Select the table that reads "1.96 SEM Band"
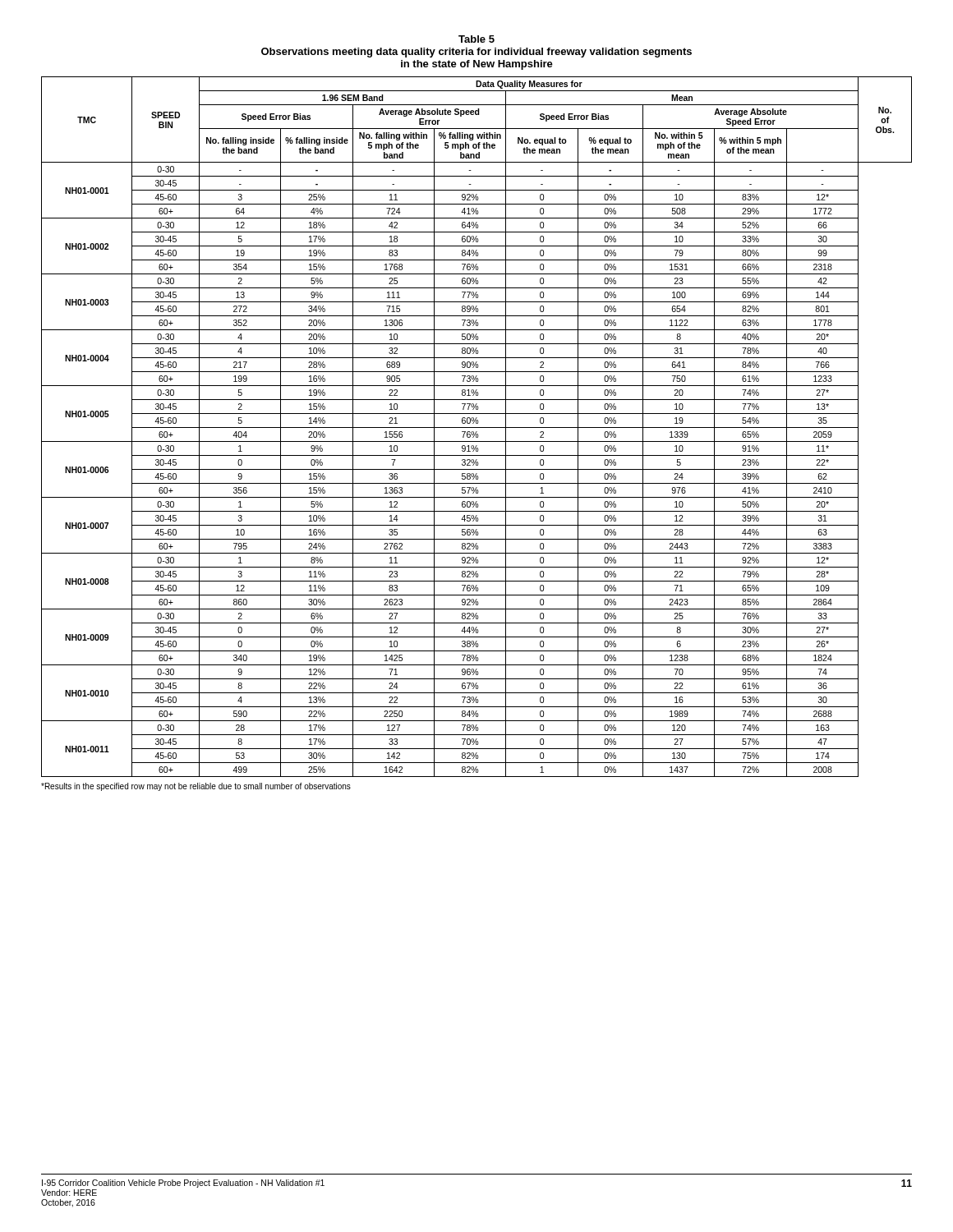This screenshot has height=1232, width=953. click(476, 427)
